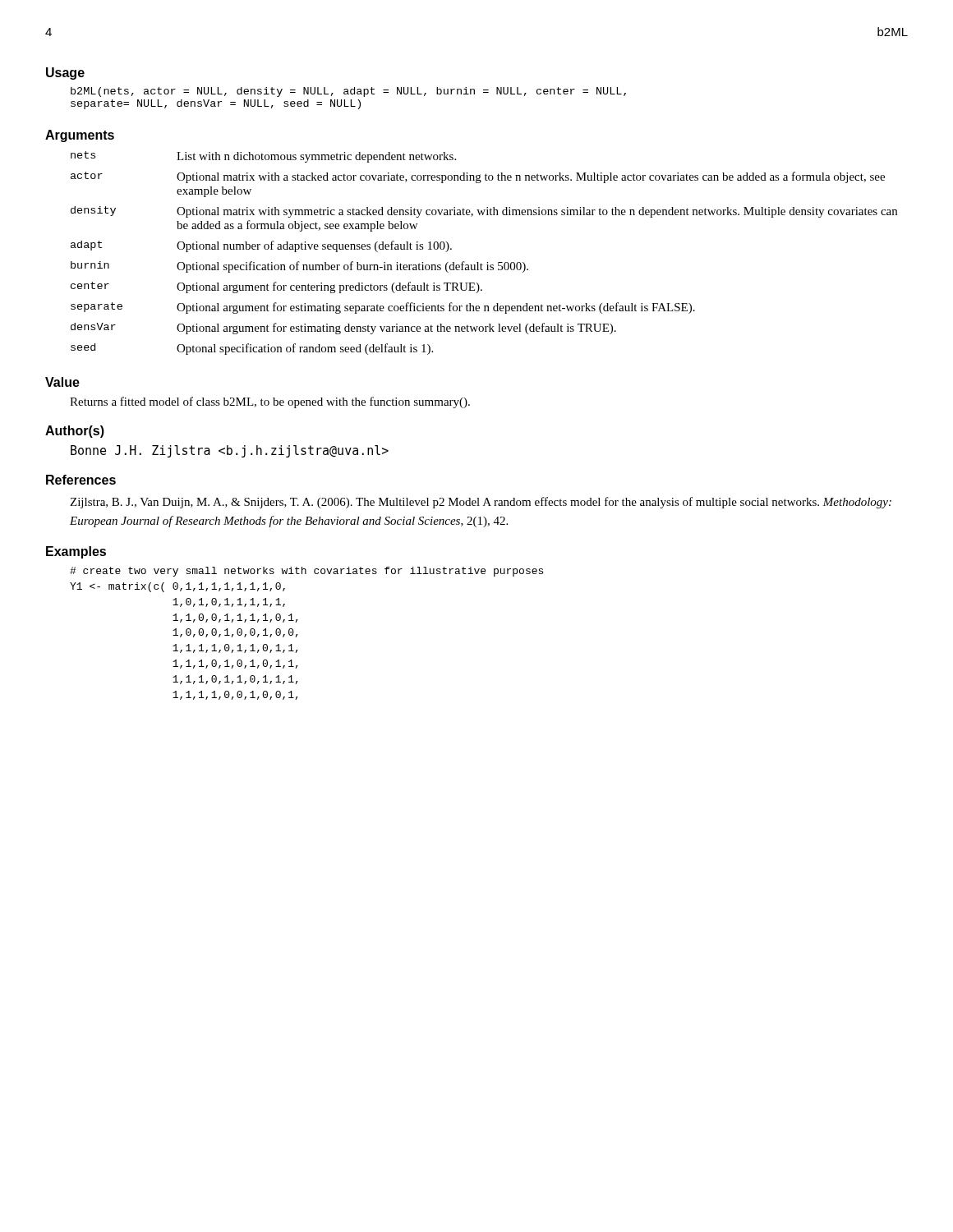
Task: Select the text block with the text "Zijlstra, B. J., Van Duijn, M. A., &"
Action: [x=481, y=511]
